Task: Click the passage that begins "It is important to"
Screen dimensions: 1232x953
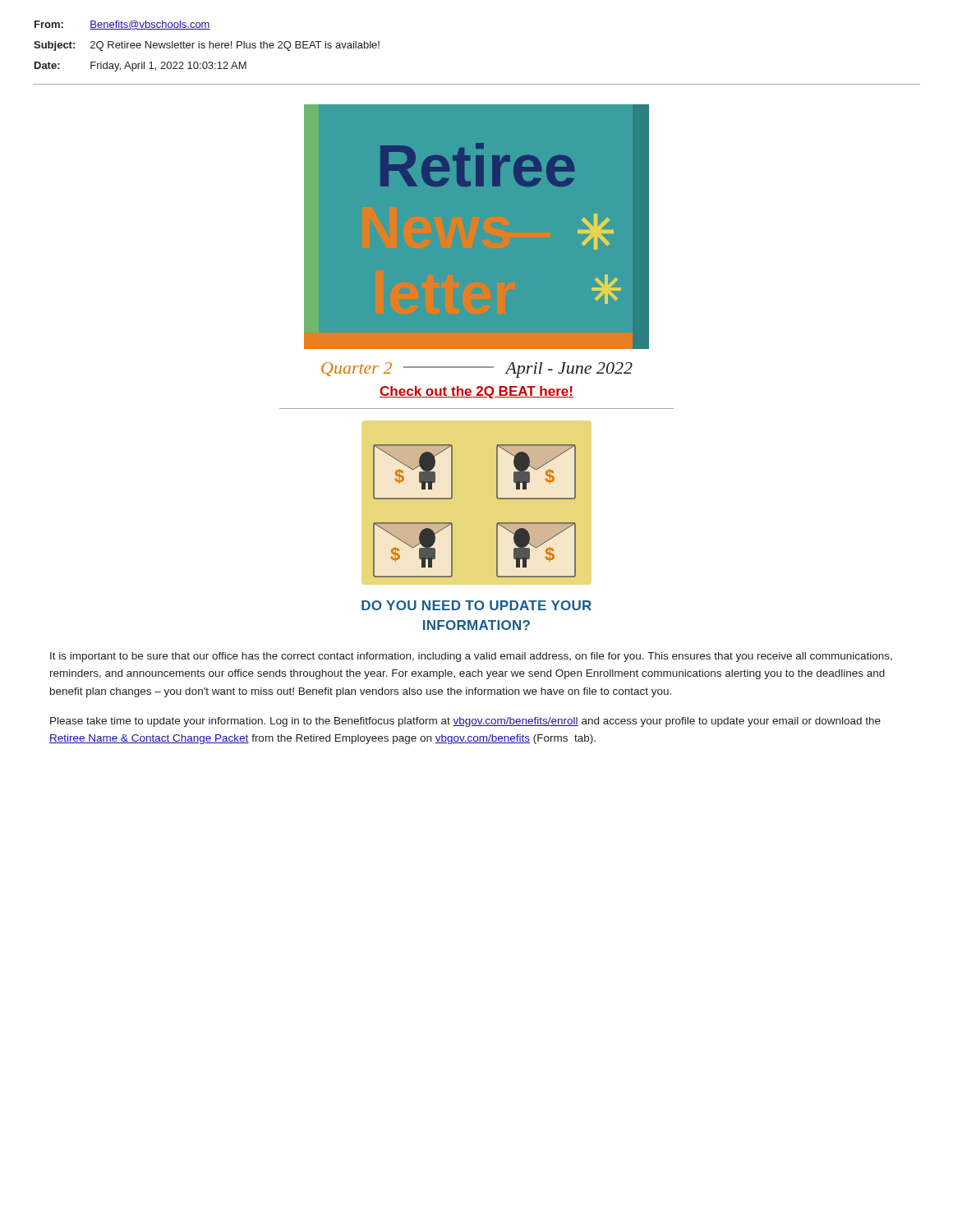Action: pyautogui.click(x=471, y=673)
